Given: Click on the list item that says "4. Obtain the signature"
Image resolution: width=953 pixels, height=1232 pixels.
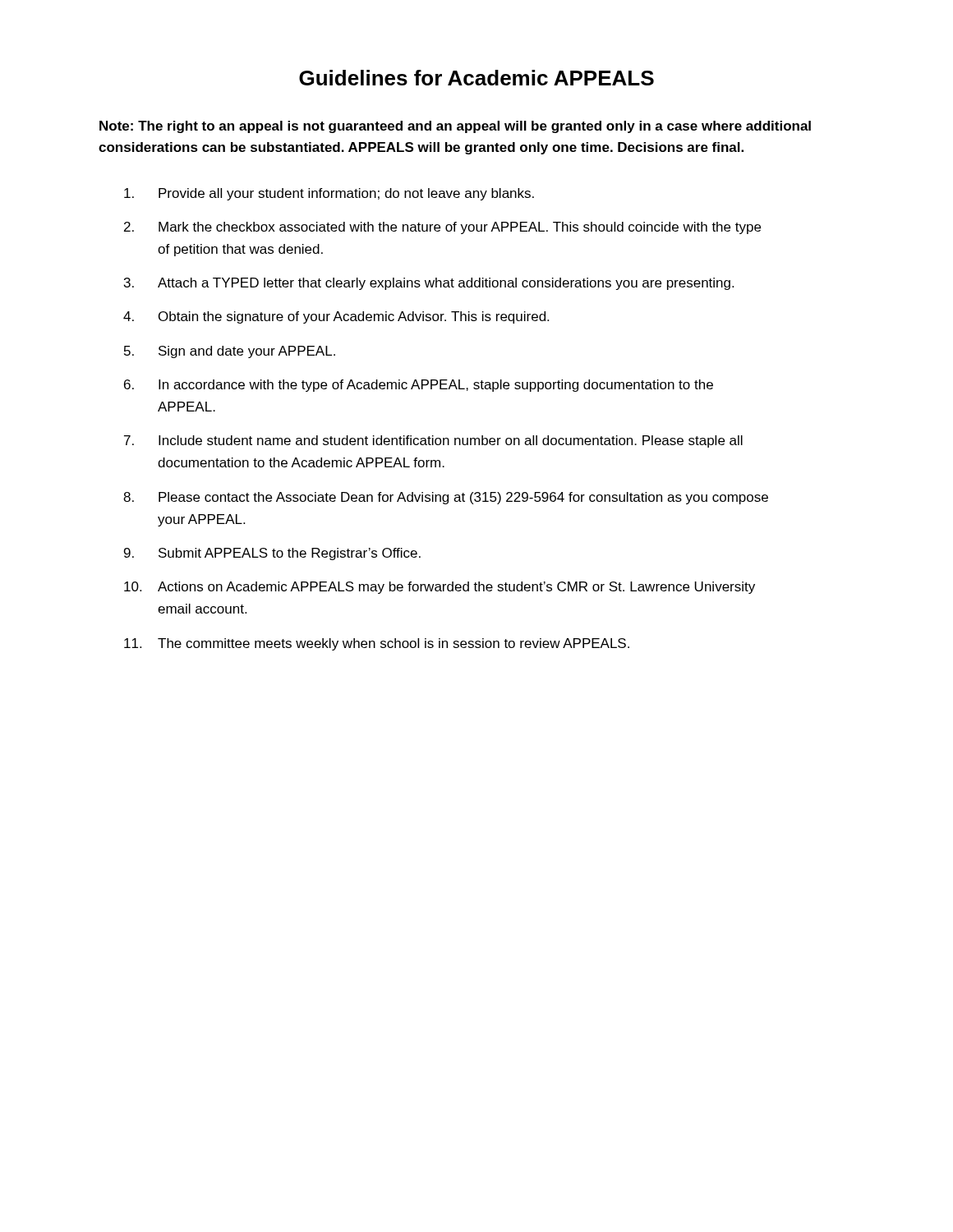Looking at the screenshot, I should [489, 317].
